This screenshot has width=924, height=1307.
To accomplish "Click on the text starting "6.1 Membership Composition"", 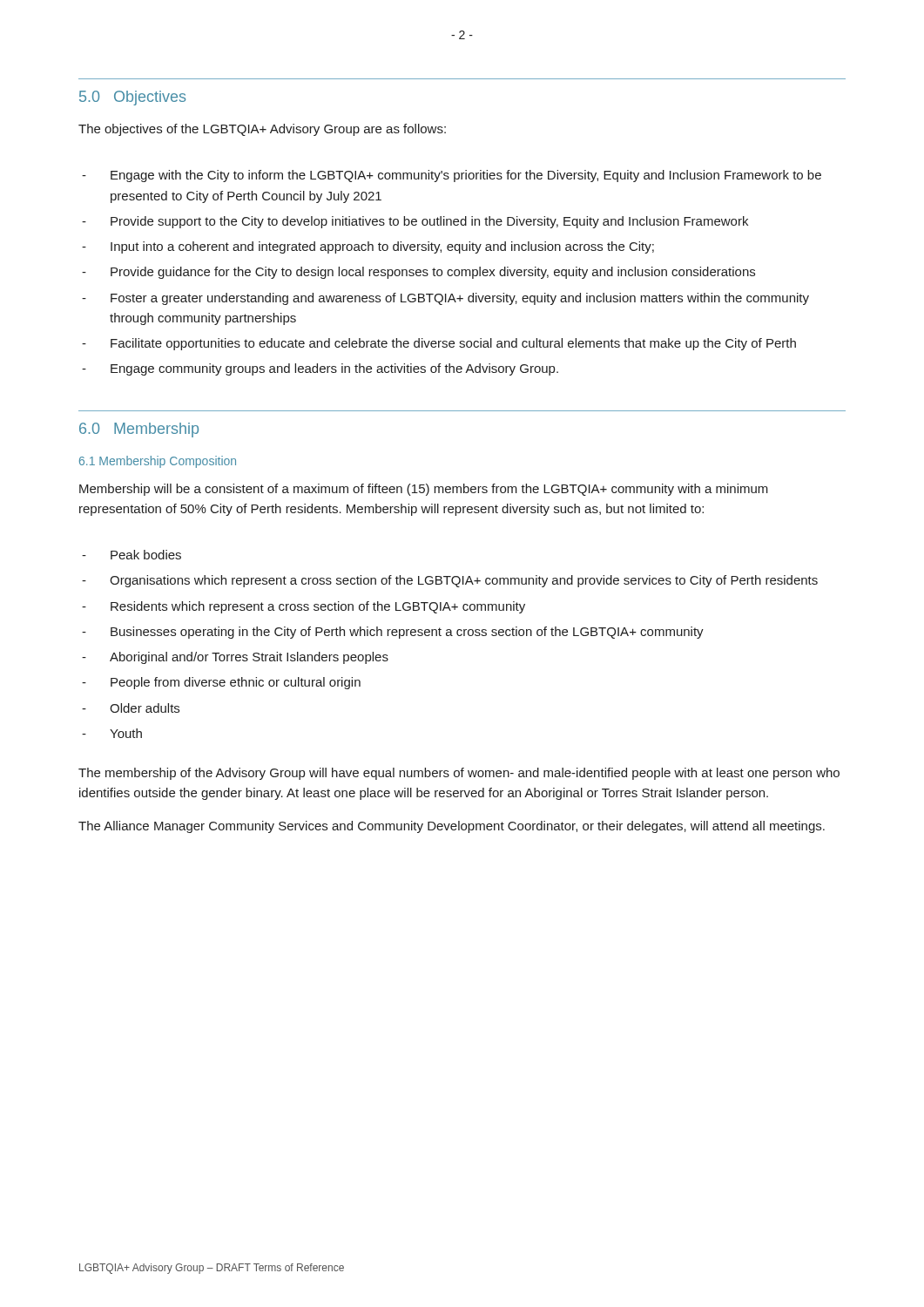I will point(158,462).
